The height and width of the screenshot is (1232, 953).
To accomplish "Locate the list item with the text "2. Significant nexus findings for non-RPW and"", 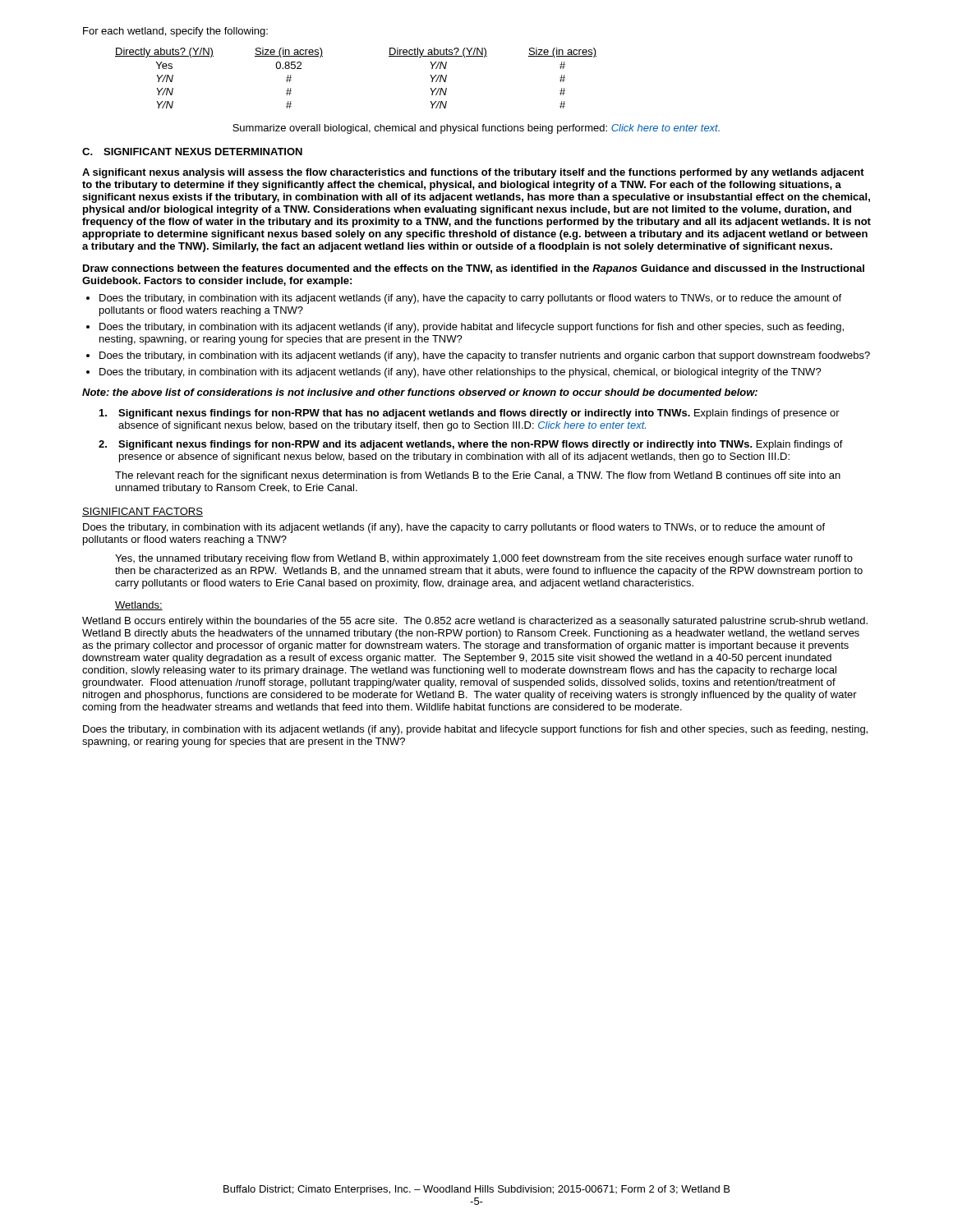I will tap(485, 450).
